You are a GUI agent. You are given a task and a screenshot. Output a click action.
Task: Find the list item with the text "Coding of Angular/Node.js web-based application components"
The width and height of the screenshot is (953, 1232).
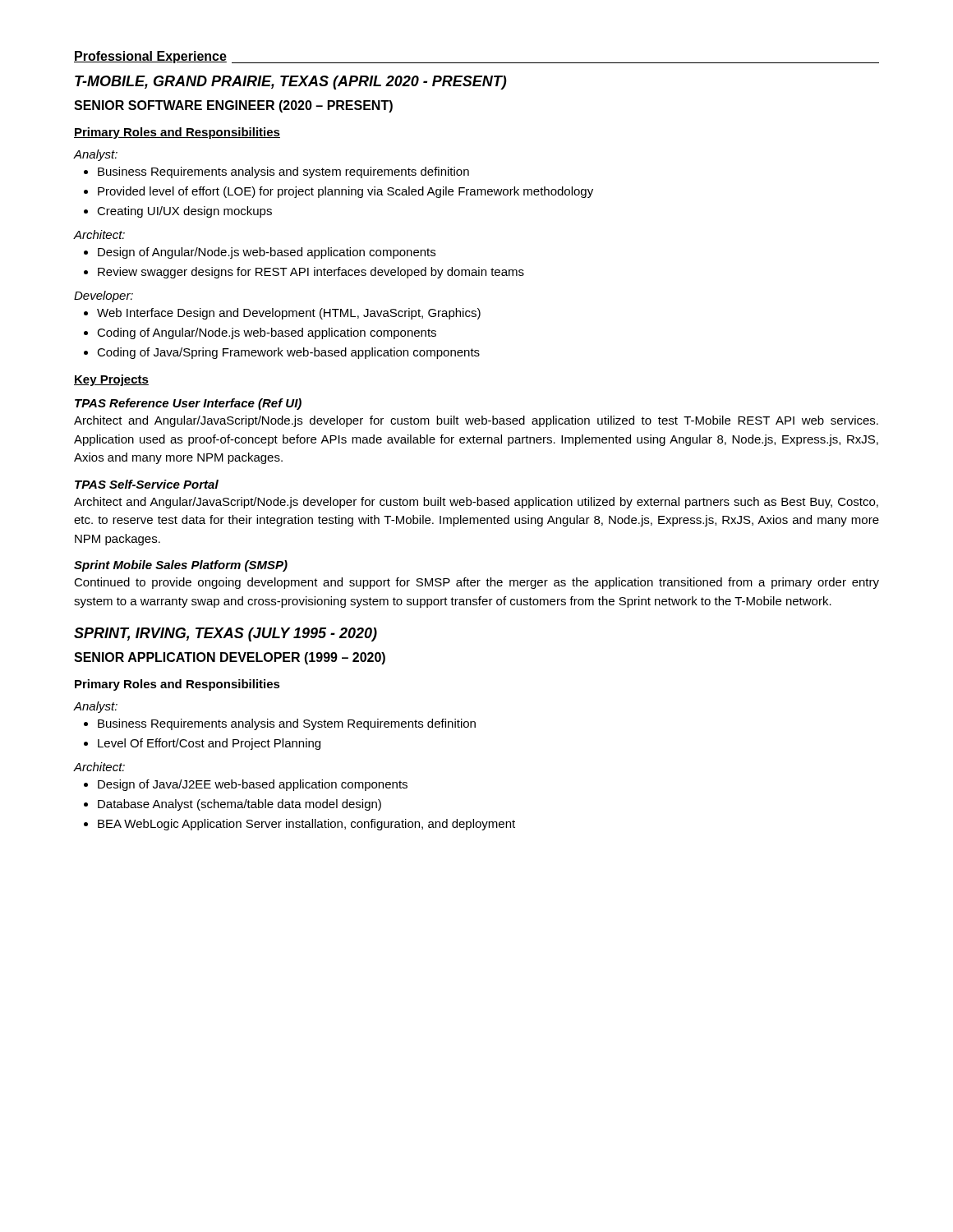(x=267, y=332)
